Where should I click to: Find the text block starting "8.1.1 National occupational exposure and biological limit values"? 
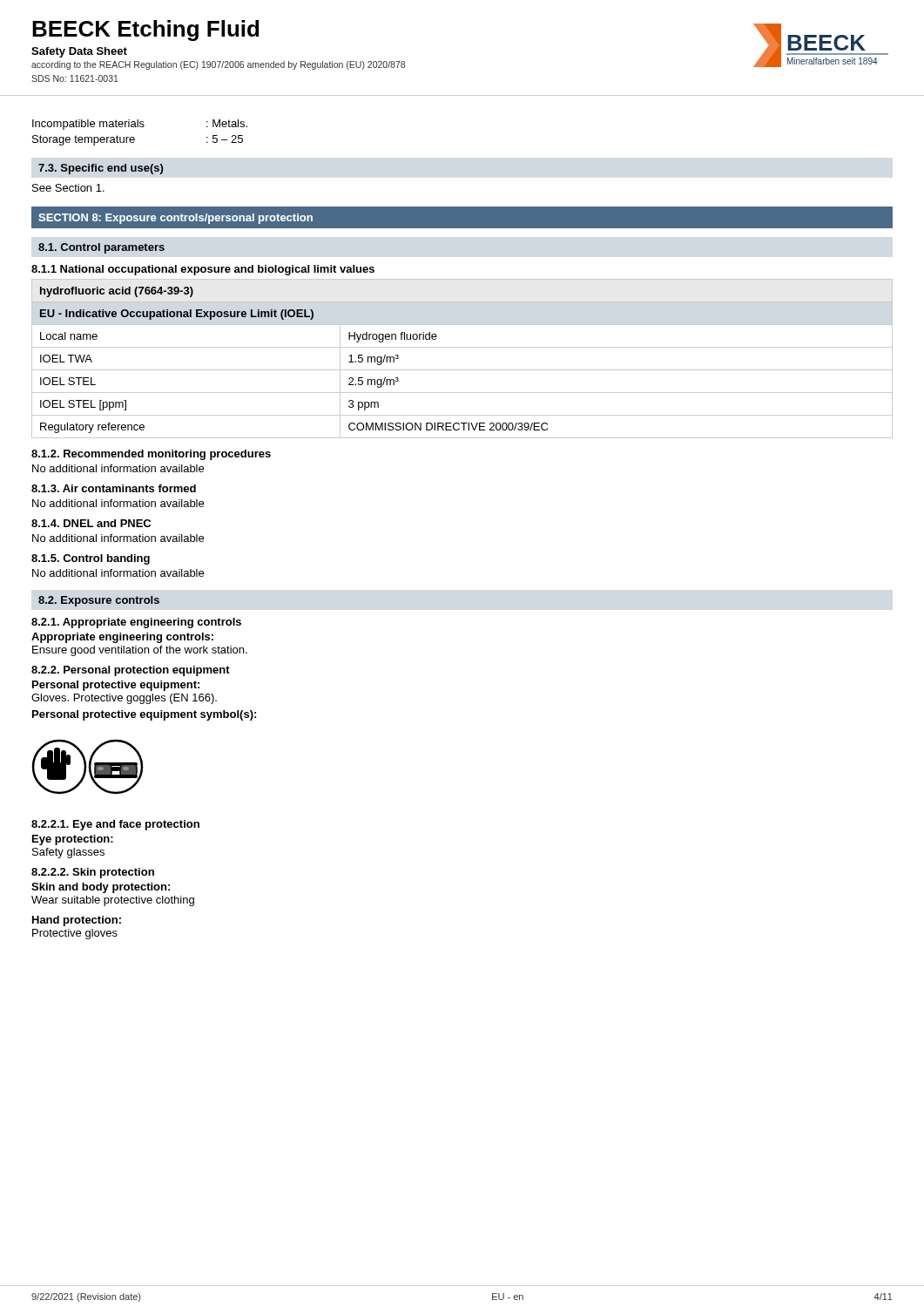pos(203,269)
